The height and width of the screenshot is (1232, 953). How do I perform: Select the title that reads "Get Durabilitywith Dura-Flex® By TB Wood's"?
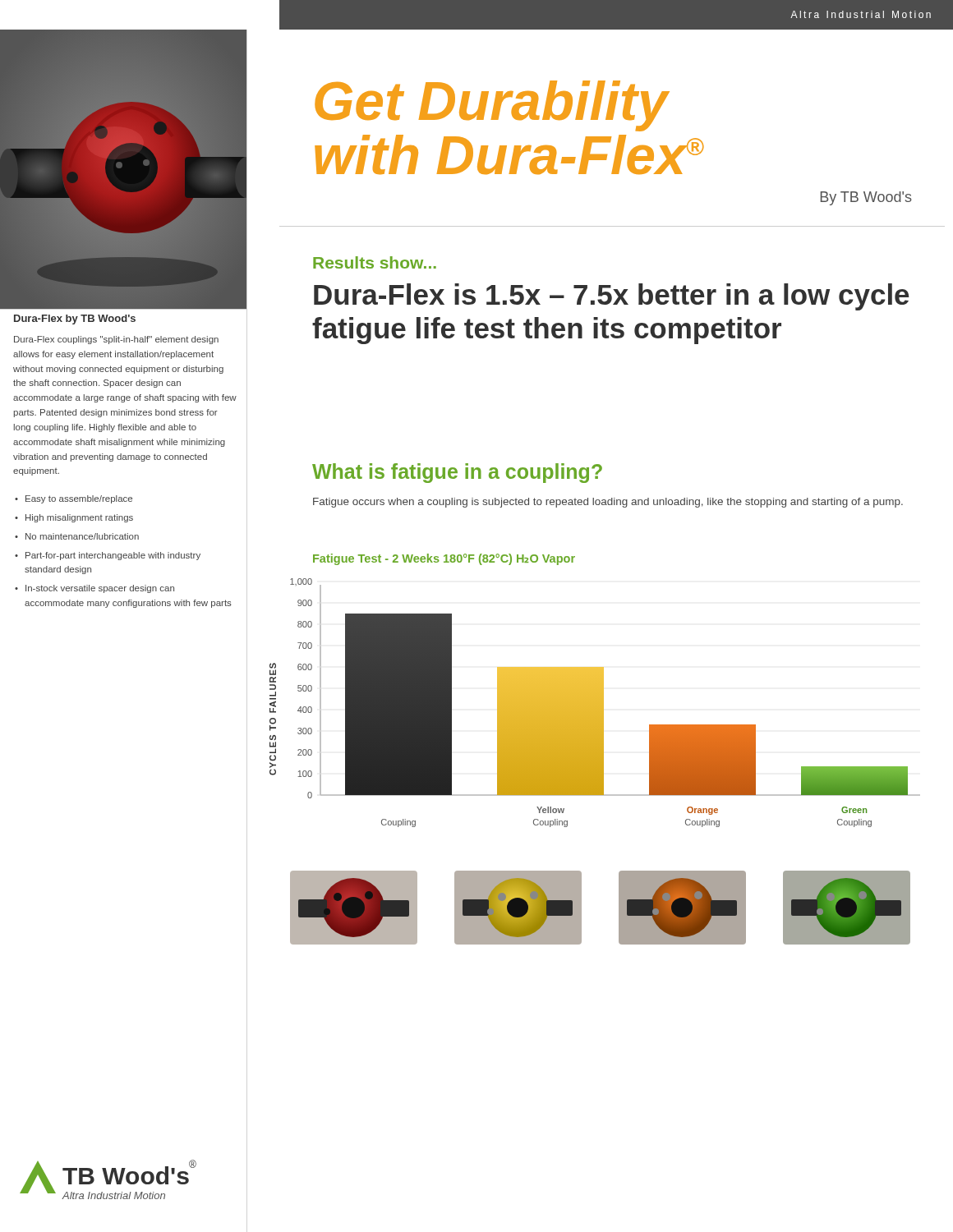tap(612, 138)
